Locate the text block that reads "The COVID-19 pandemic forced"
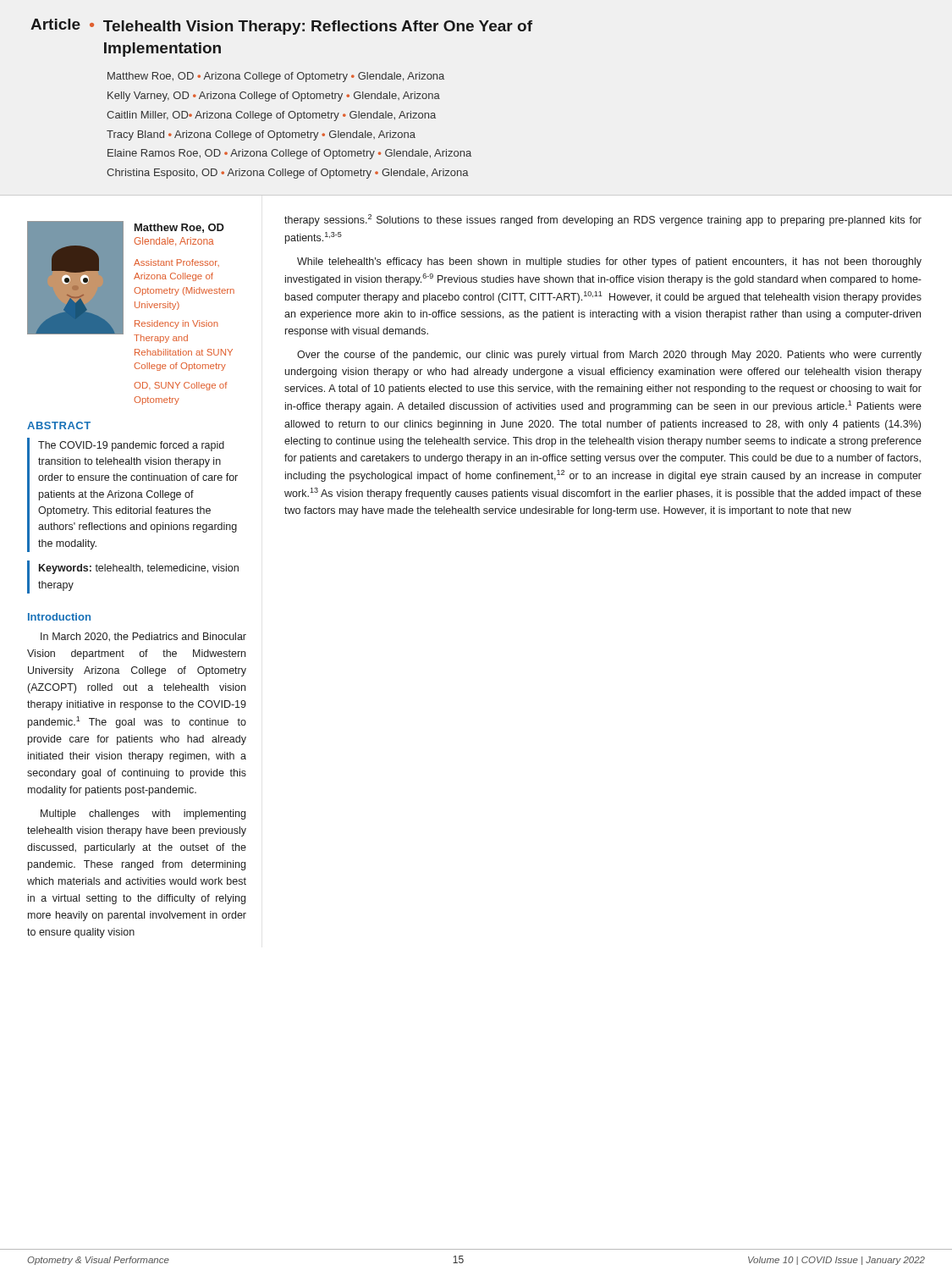 tap(138, 494)
